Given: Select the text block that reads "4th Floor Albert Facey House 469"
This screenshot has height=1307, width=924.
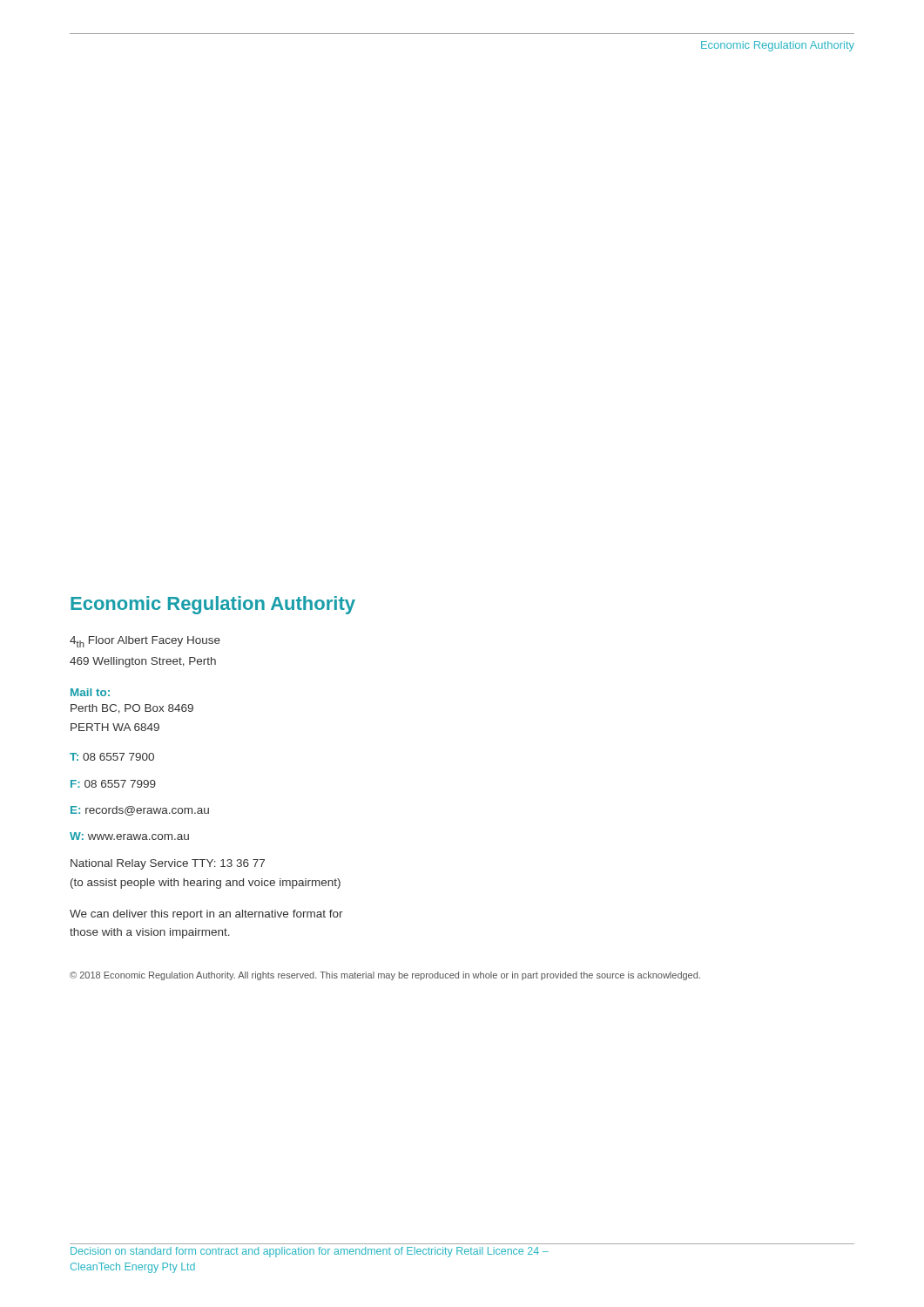Looking at the screenshot, I should pos(145,650).
